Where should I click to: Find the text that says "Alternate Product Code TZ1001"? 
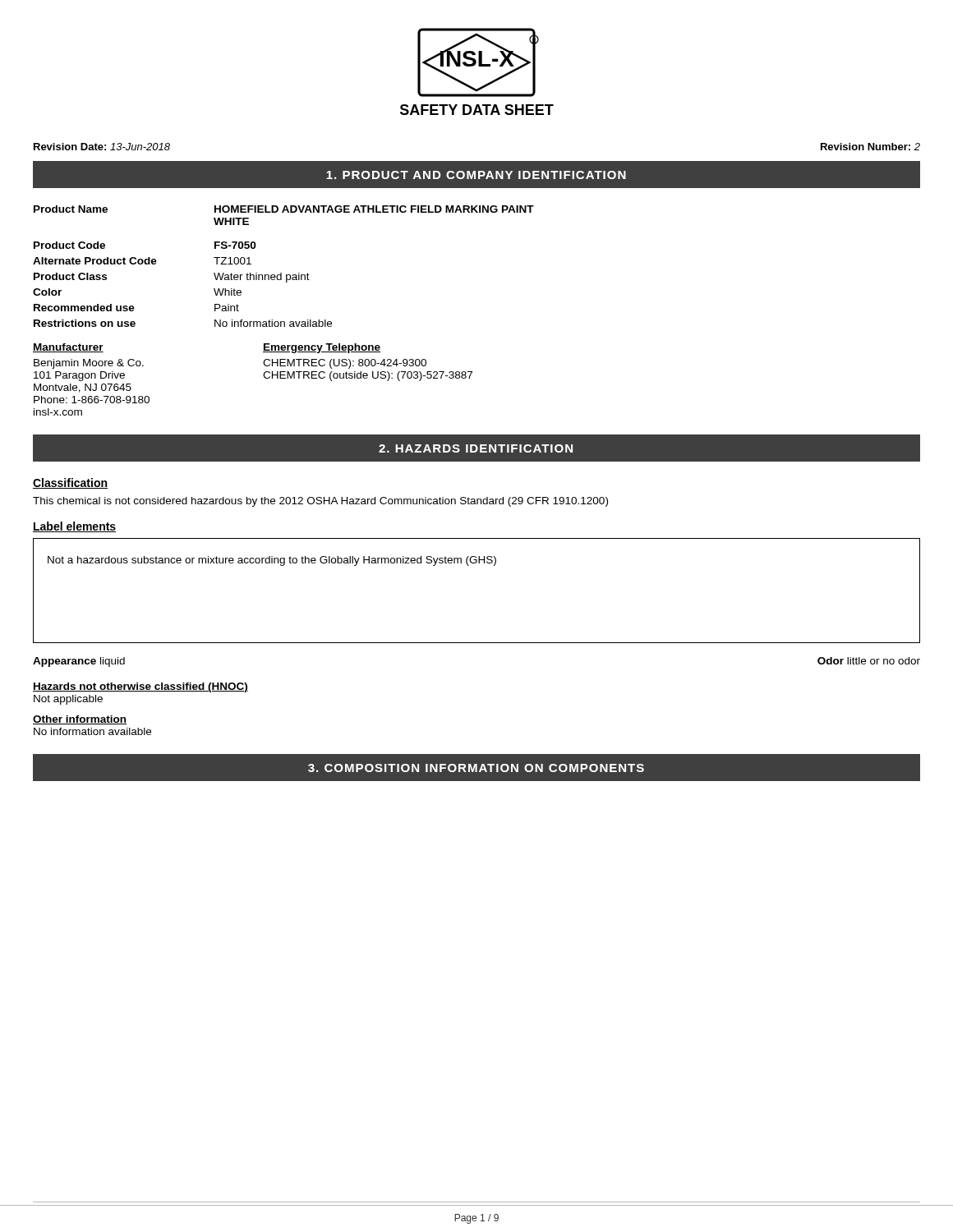[142, 261]
